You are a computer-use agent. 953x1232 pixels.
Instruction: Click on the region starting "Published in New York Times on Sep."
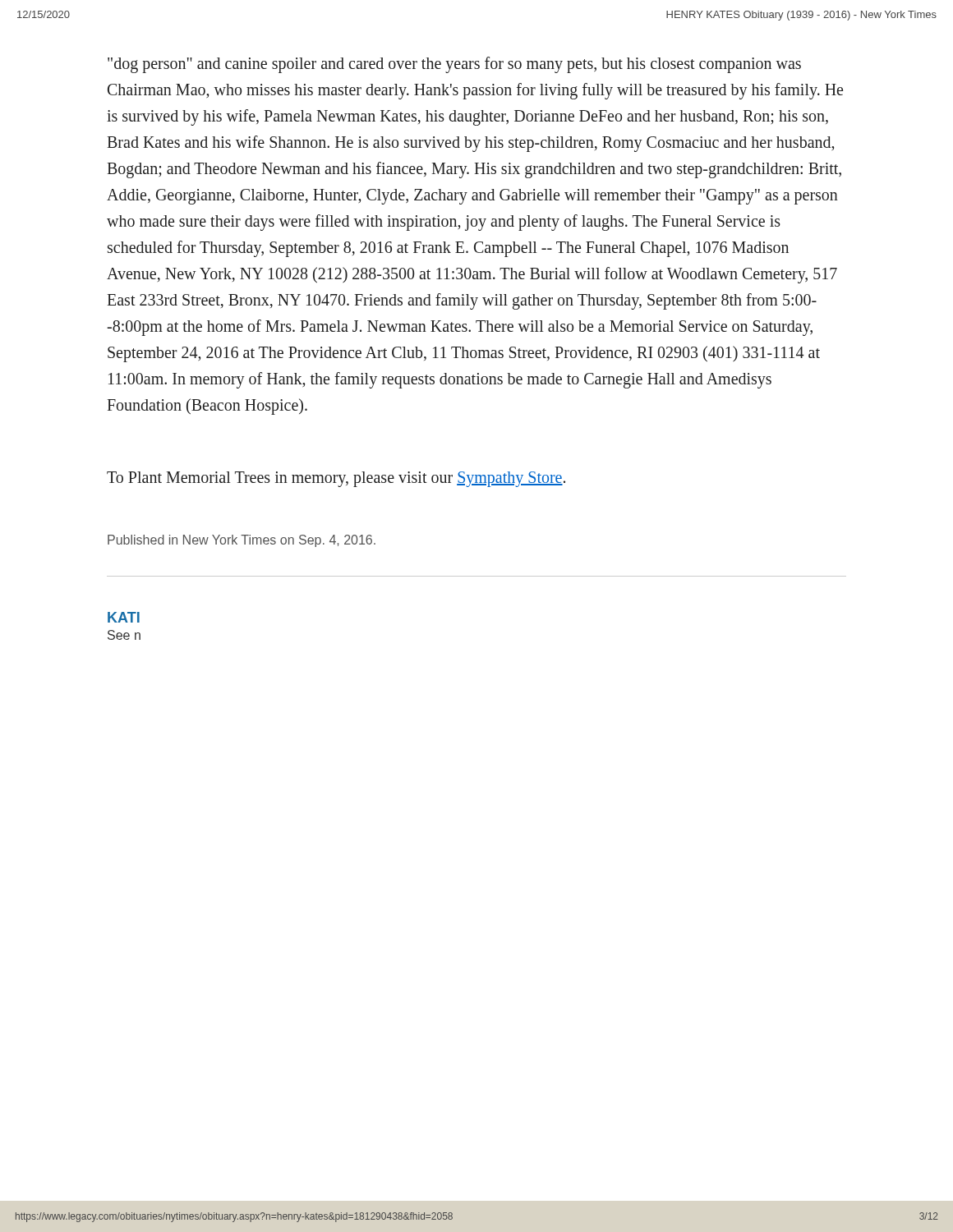point(242,540)
